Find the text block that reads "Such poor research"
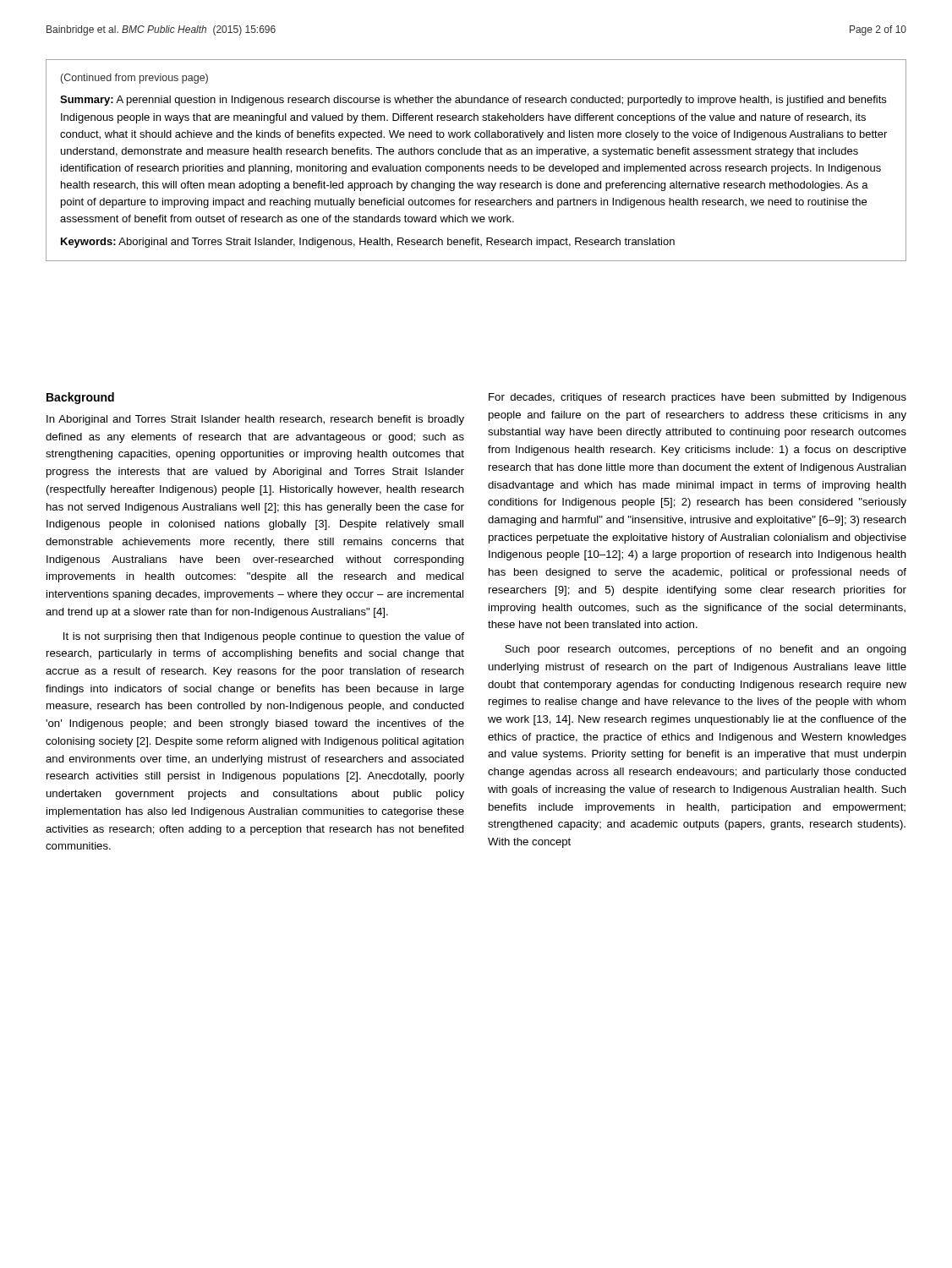This screenshot has height=1268, width=952. (x=697, y=745)
